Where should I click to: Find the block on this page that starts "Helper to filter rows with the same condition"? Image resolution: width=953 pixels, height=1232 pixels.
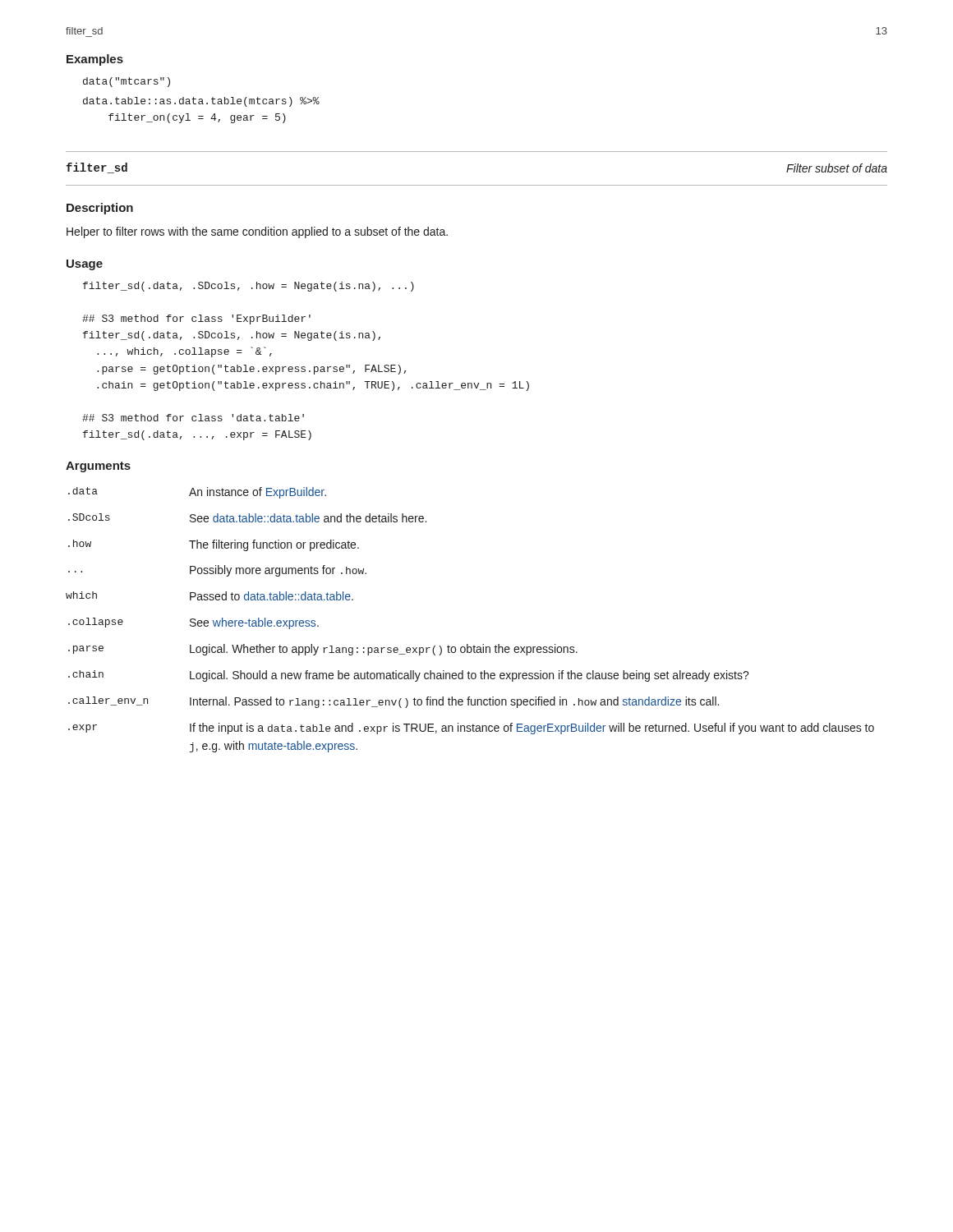(x=257, y=232)
